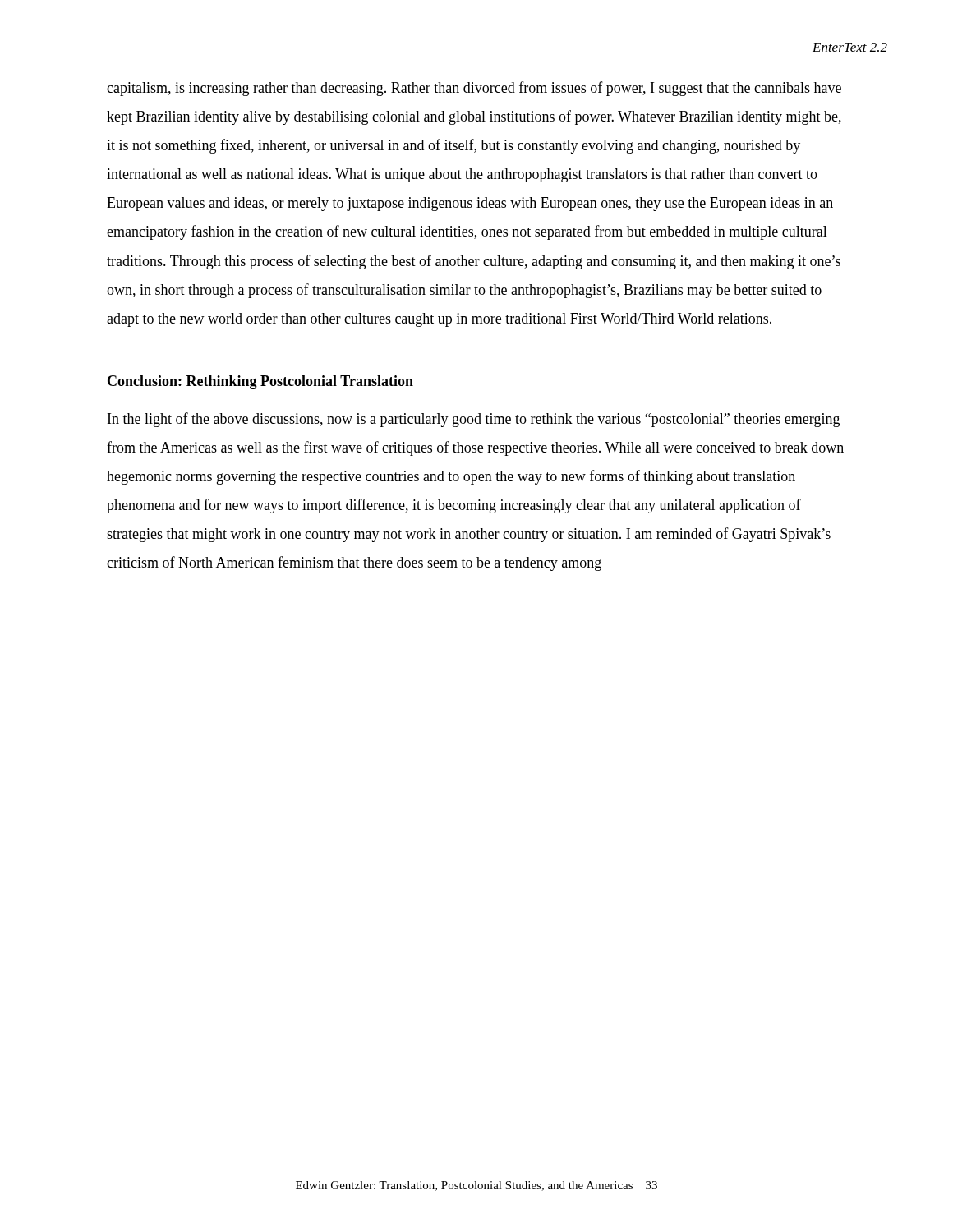Locate the element starting "capitalism, is increasing rather than"
Screen dimensions: 1232x953
476,204
